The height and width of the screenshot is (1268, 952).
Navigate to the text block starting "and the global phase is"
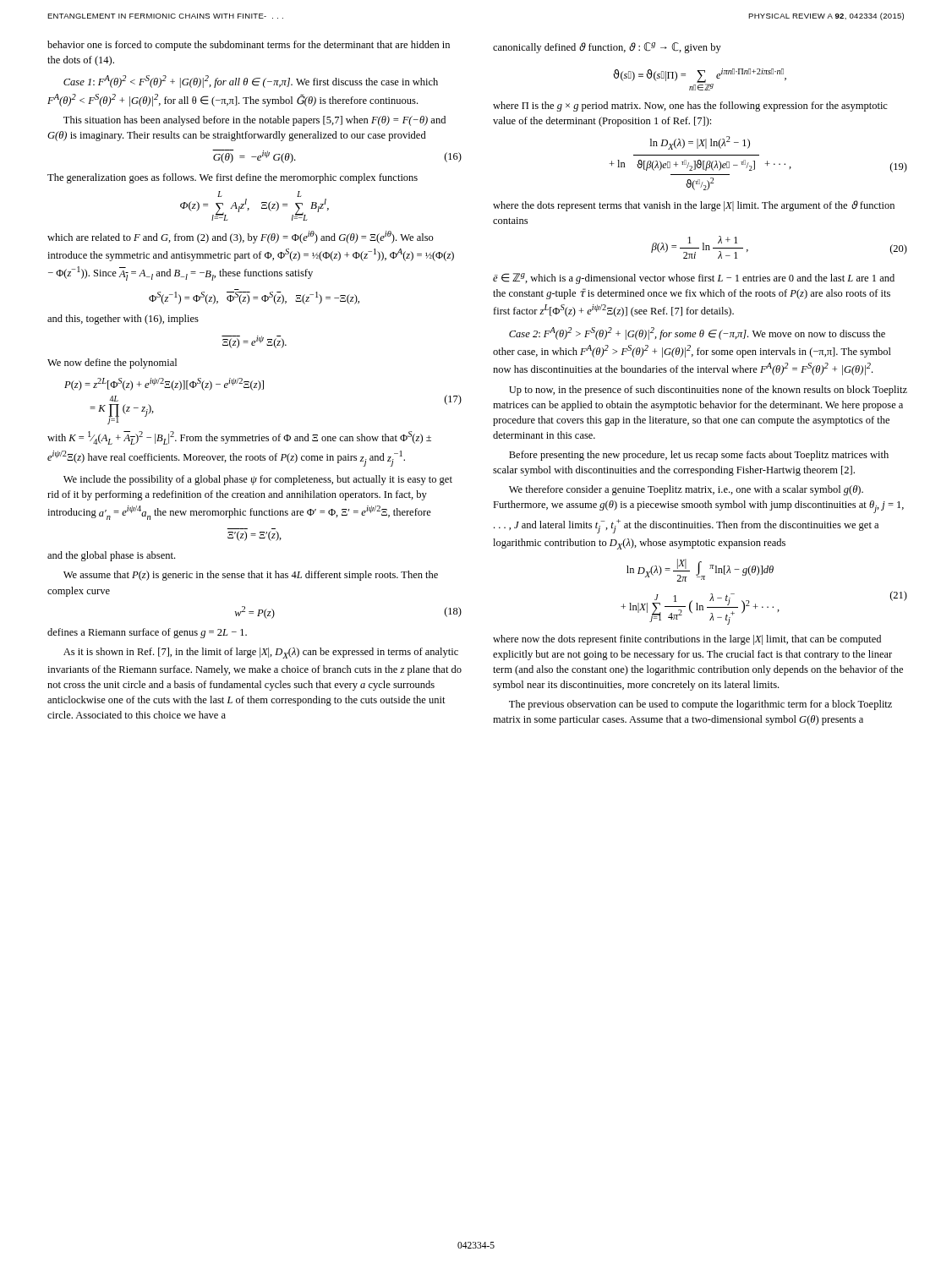point(111,556)
